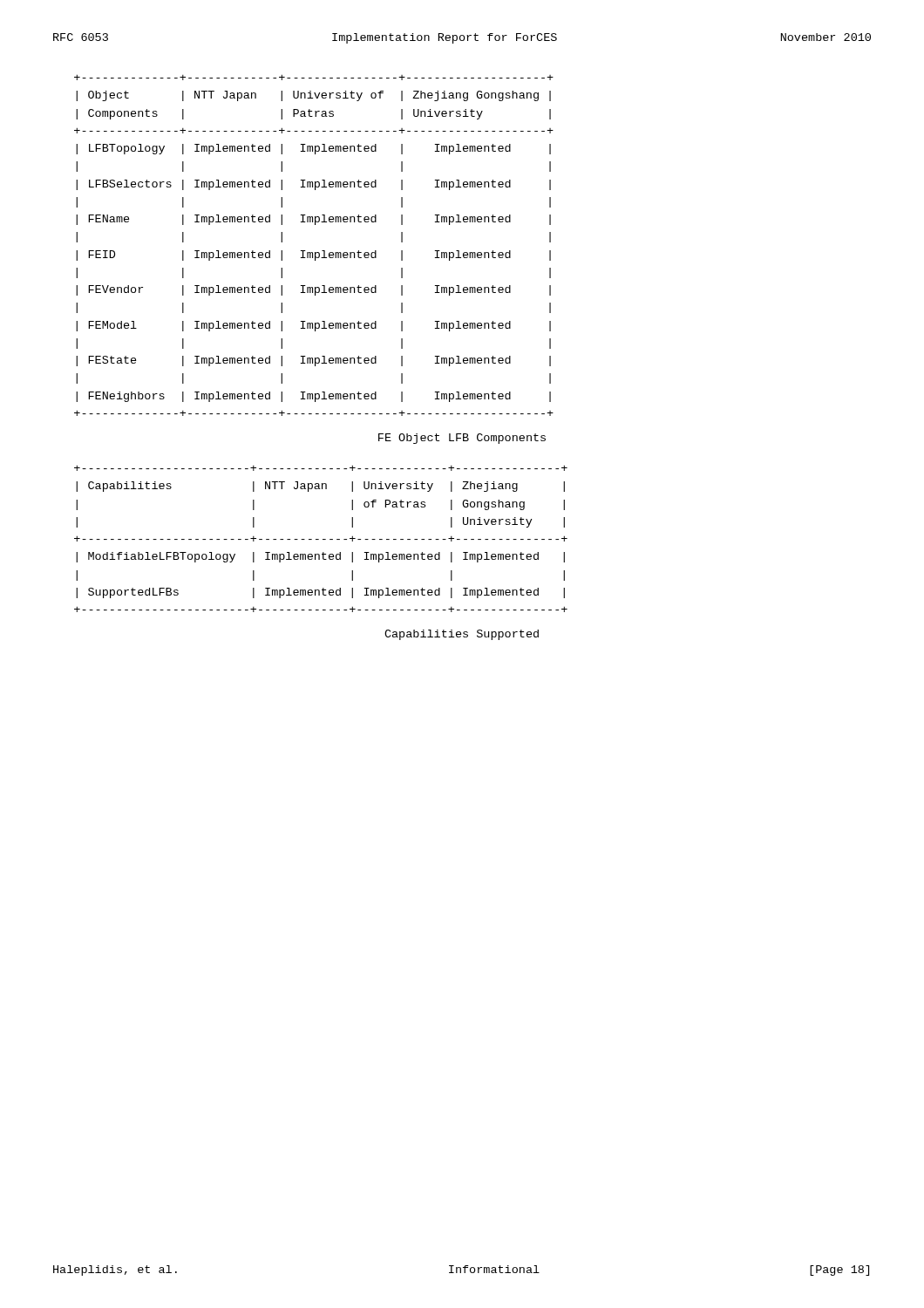Screen dimensions: 1308x924
Task: Select the caption with the text "Capabilities Supported"
Action: coord(462,635)
